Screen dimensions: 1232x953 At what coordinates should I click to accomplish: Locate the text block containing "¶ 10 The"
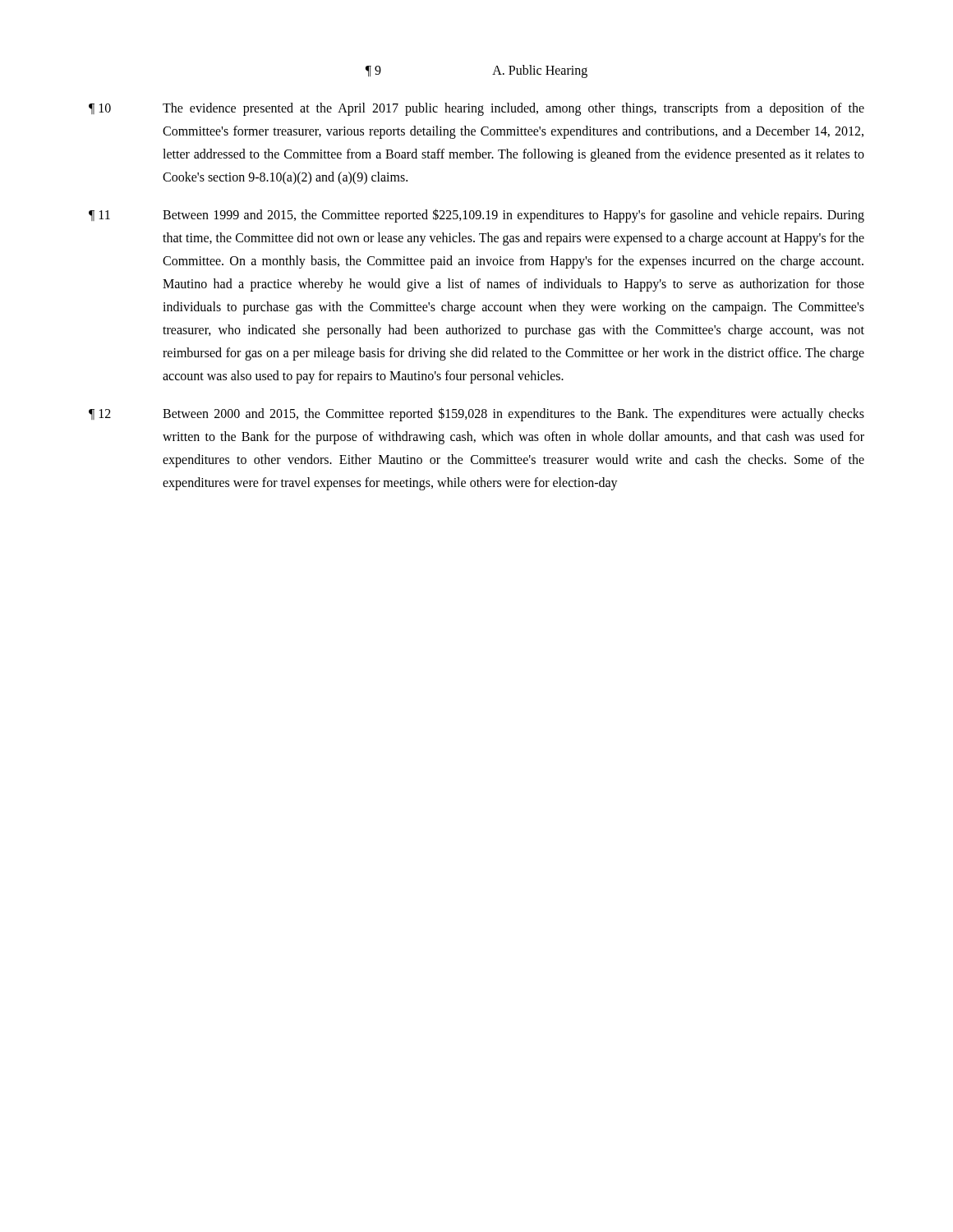point(476,143)
